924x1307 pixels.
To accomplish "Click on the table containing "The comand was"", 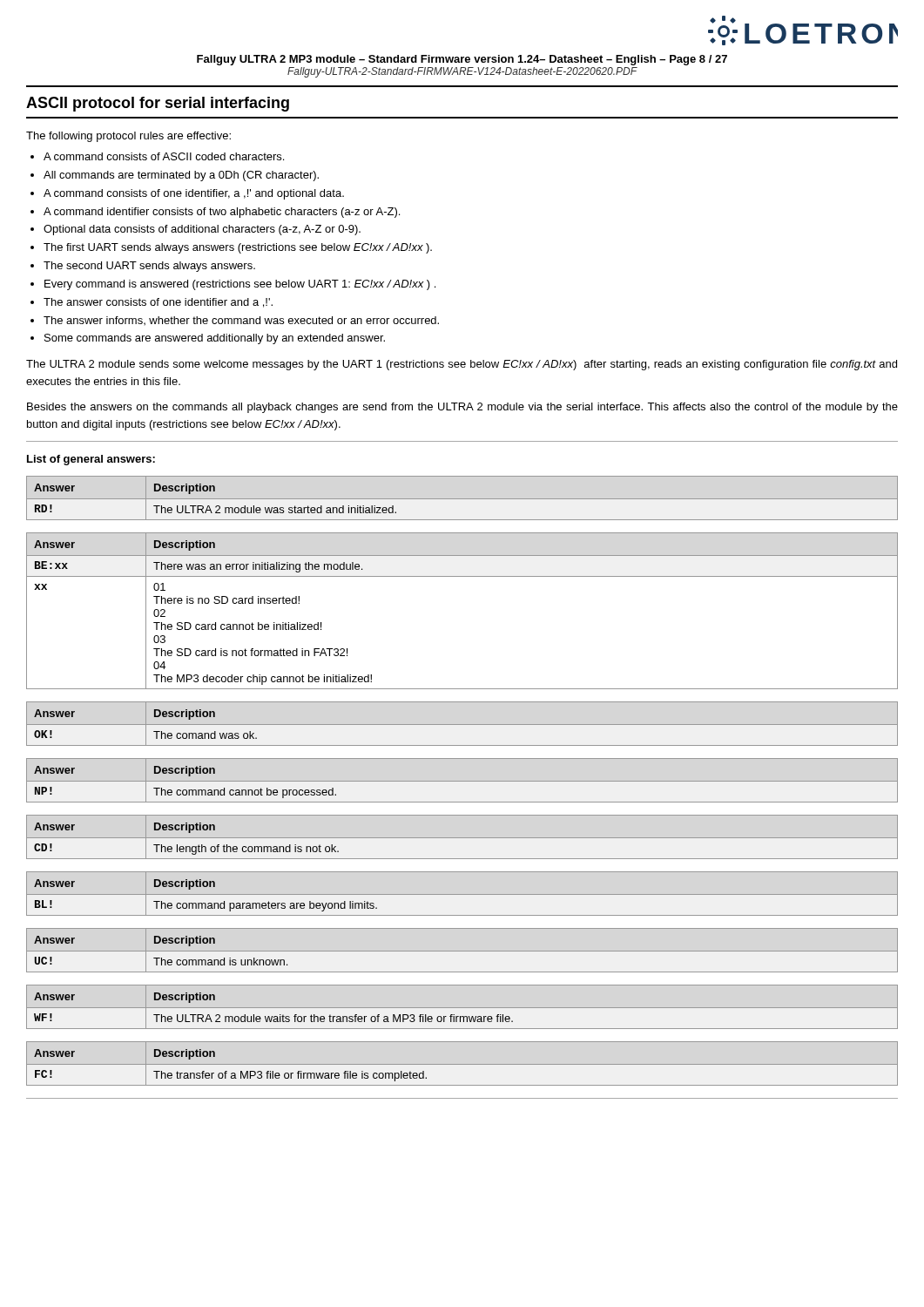I will 462,724.
